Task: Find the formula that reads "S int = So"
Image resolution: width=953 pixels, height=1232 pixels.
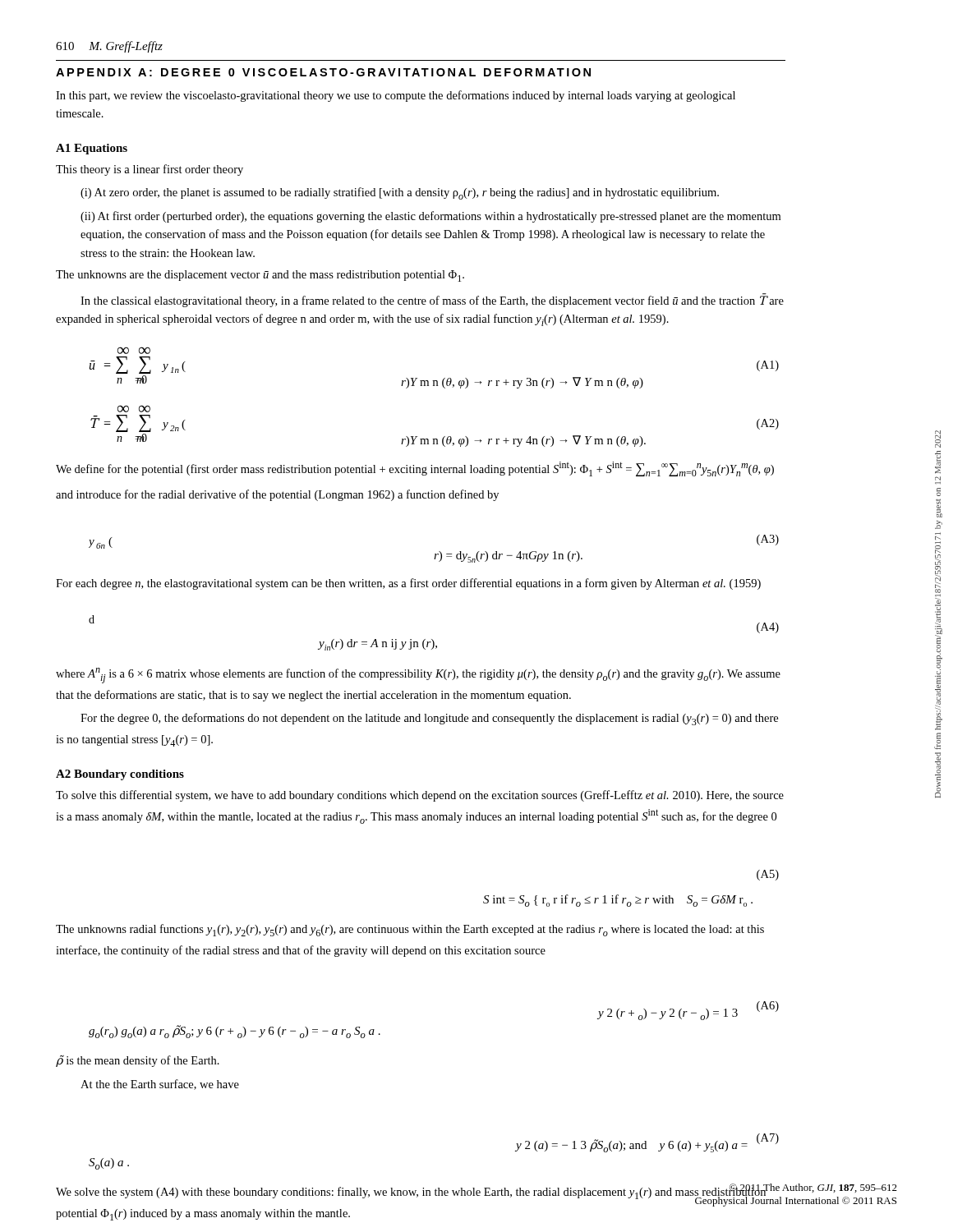Action: click(768, 875)
